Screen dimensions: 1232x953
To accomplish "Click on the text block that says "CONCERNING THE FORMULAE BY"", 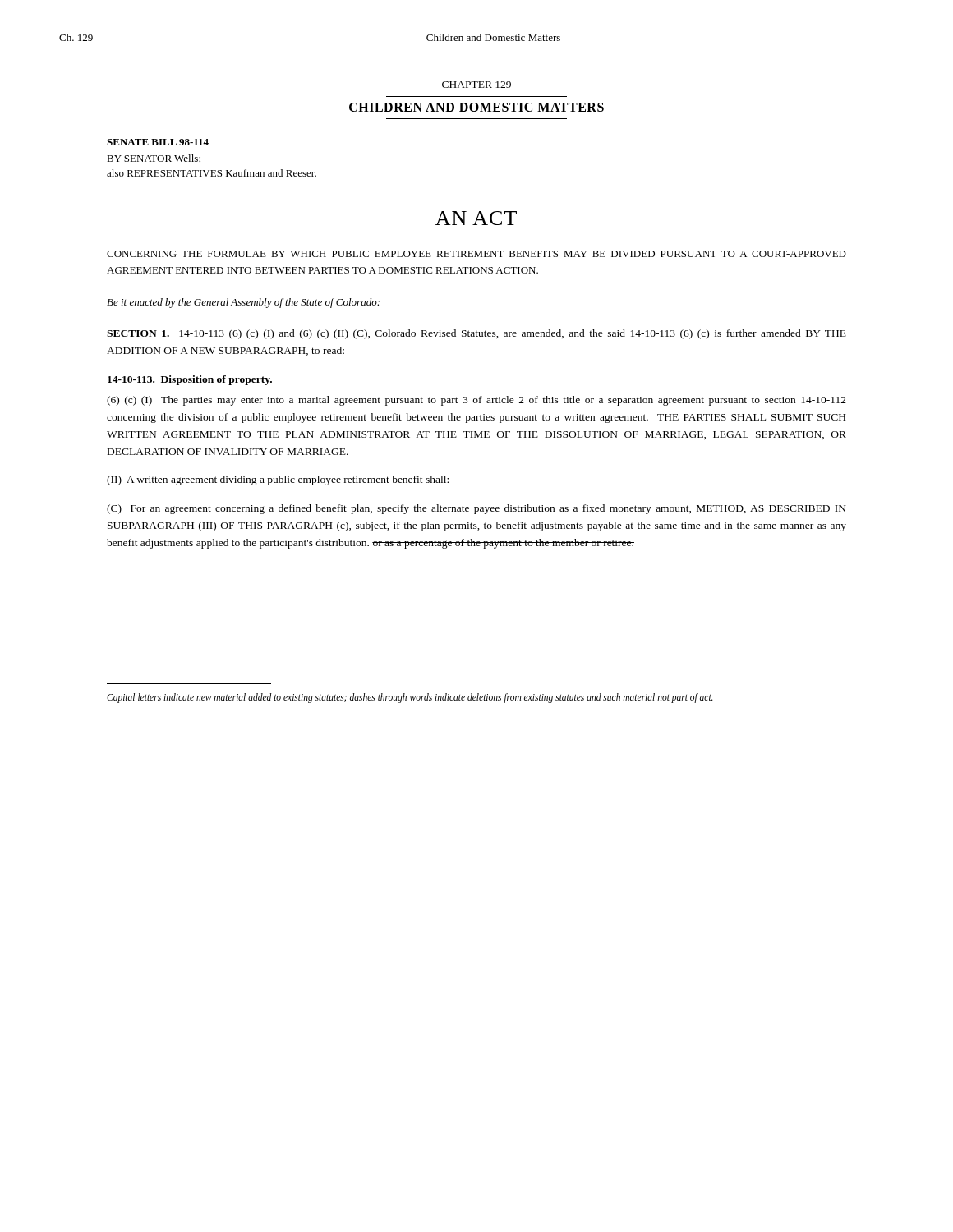I will (476, 261).
